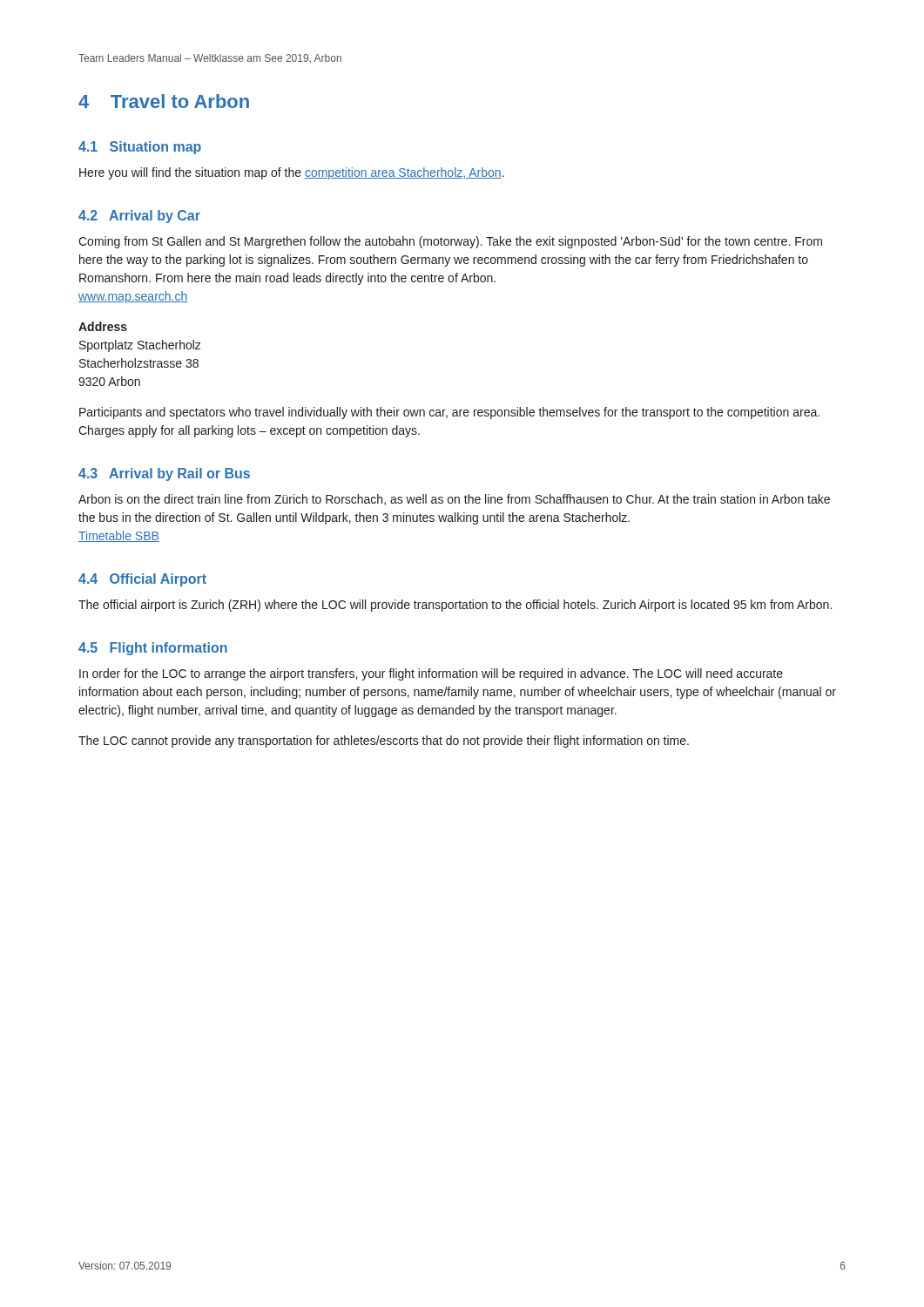Click on the text block starting "4.4 Official Airport"

pos(142,580)
